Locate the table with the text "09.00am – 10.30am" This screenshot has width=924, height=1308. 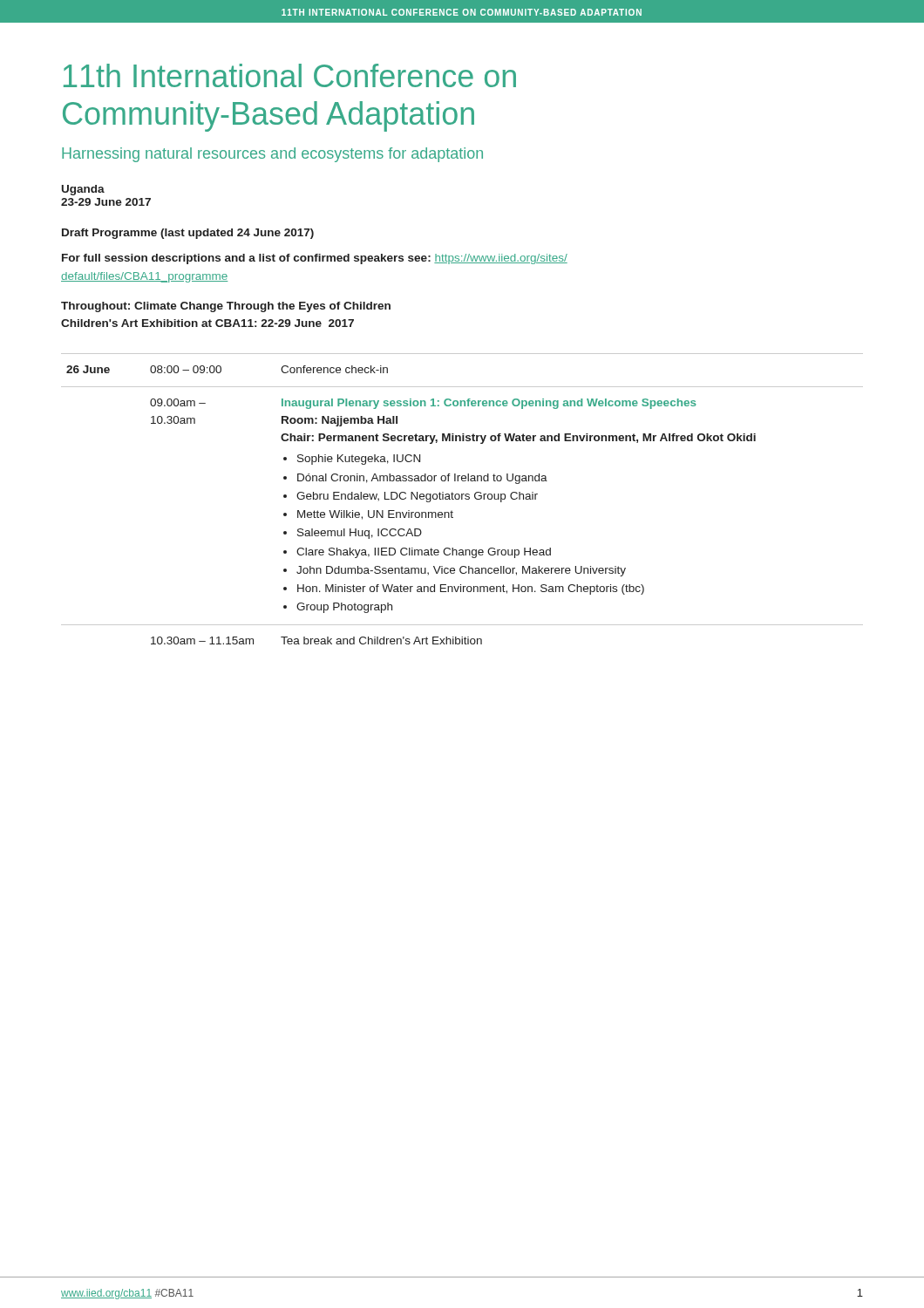coord(462,505)
